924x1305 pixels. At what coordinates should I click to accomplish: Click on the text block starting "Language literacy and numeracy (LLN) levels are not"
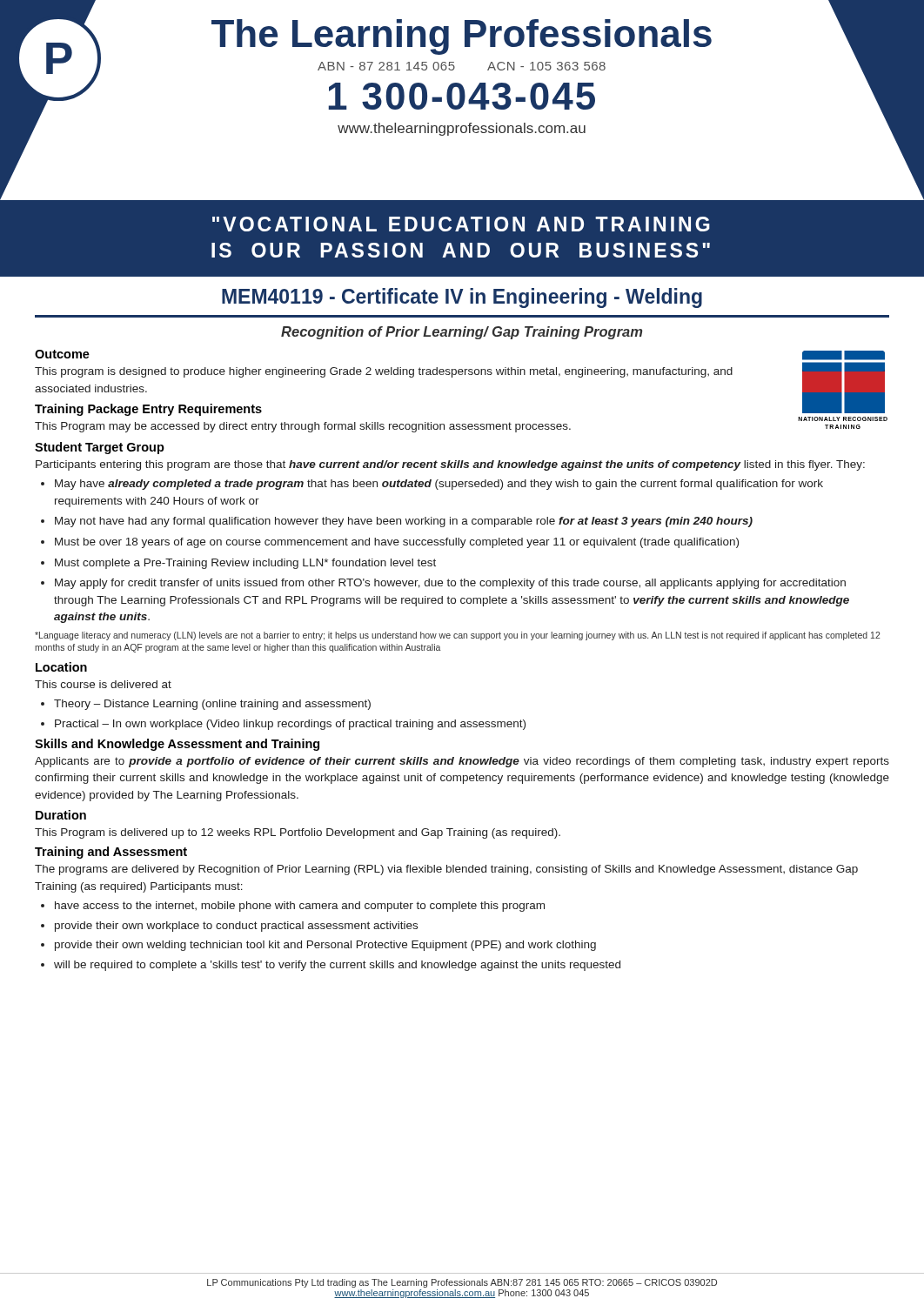[458, 641]
